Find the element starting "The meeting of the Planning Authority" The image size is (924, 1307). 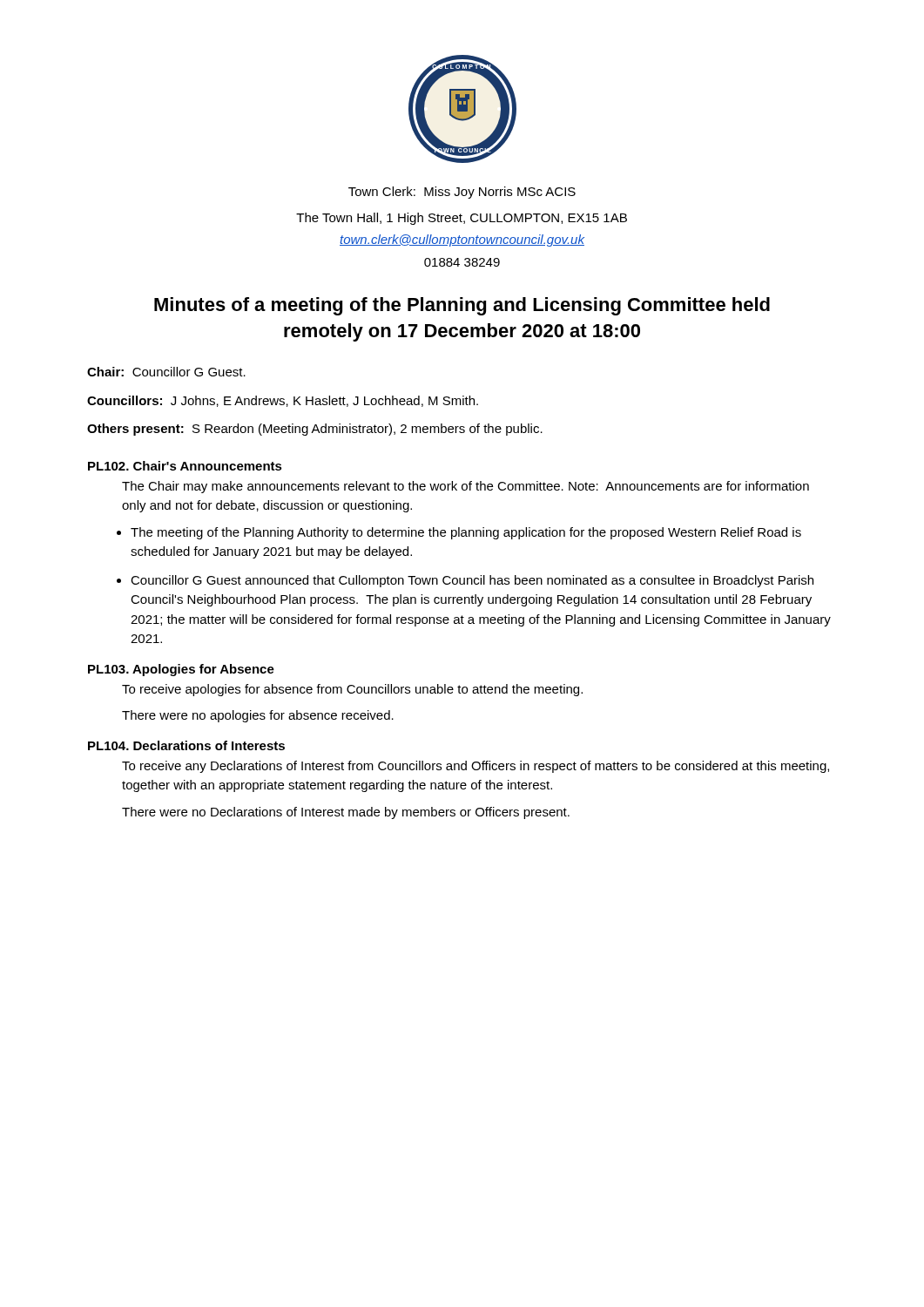coord(466,542)
